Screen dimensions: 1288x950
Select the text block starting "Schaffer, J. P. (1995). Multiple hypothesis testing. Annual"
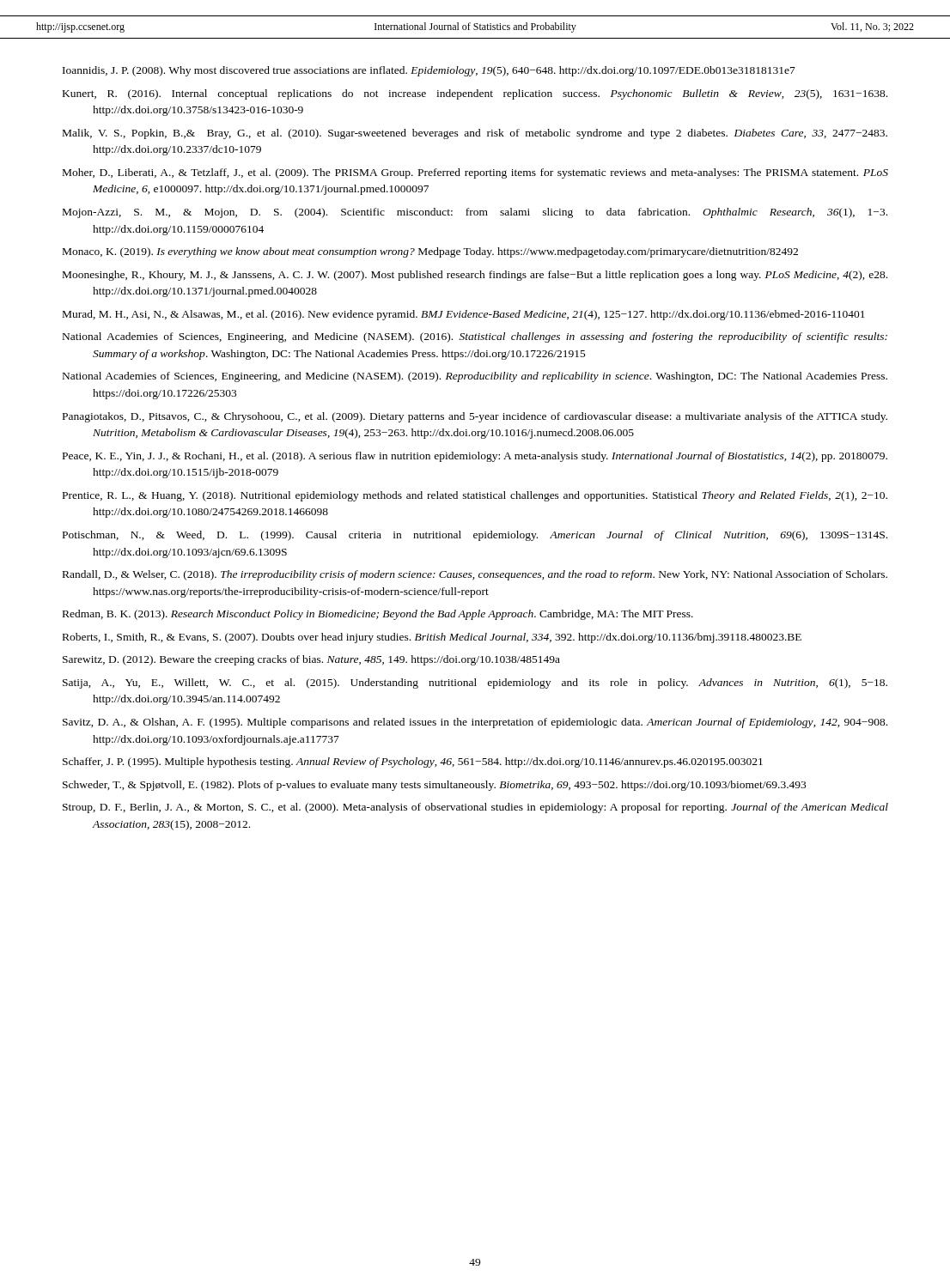pos(413,761)
